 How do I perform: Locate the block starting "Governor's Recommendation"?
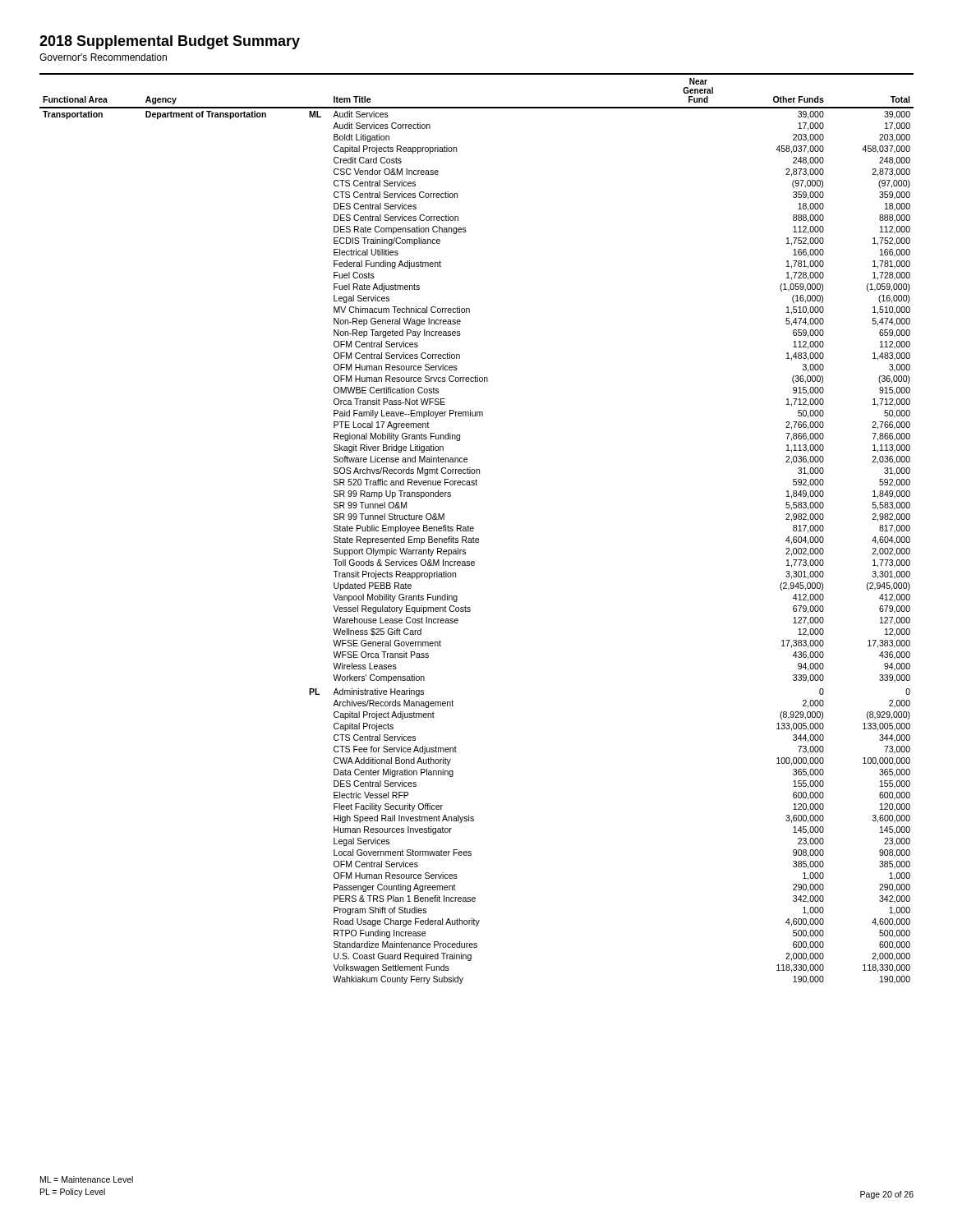pos(103,57)
